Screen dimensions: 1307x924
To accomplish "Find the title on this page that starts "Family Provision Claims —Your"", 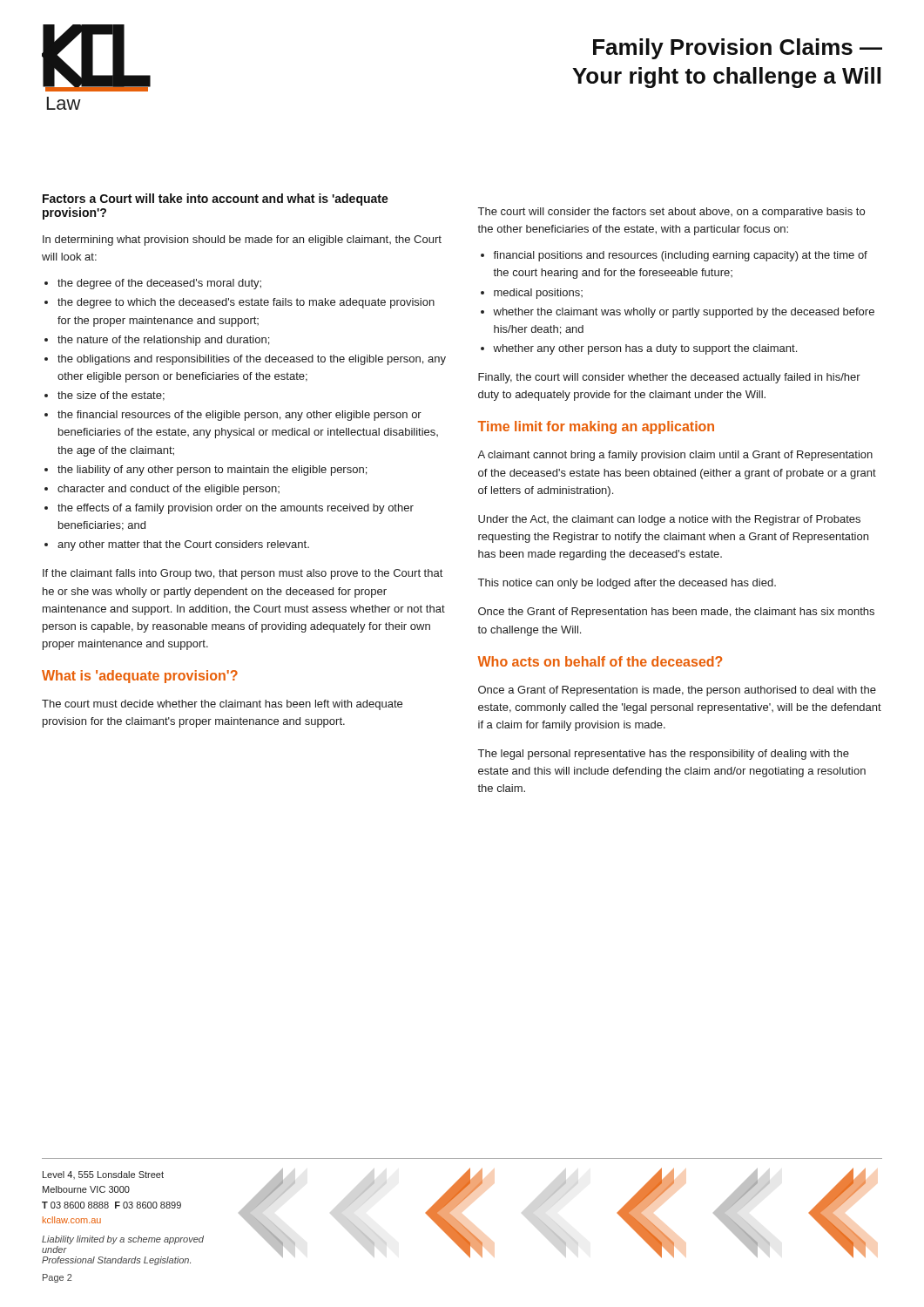I will [x=738, y=49].
